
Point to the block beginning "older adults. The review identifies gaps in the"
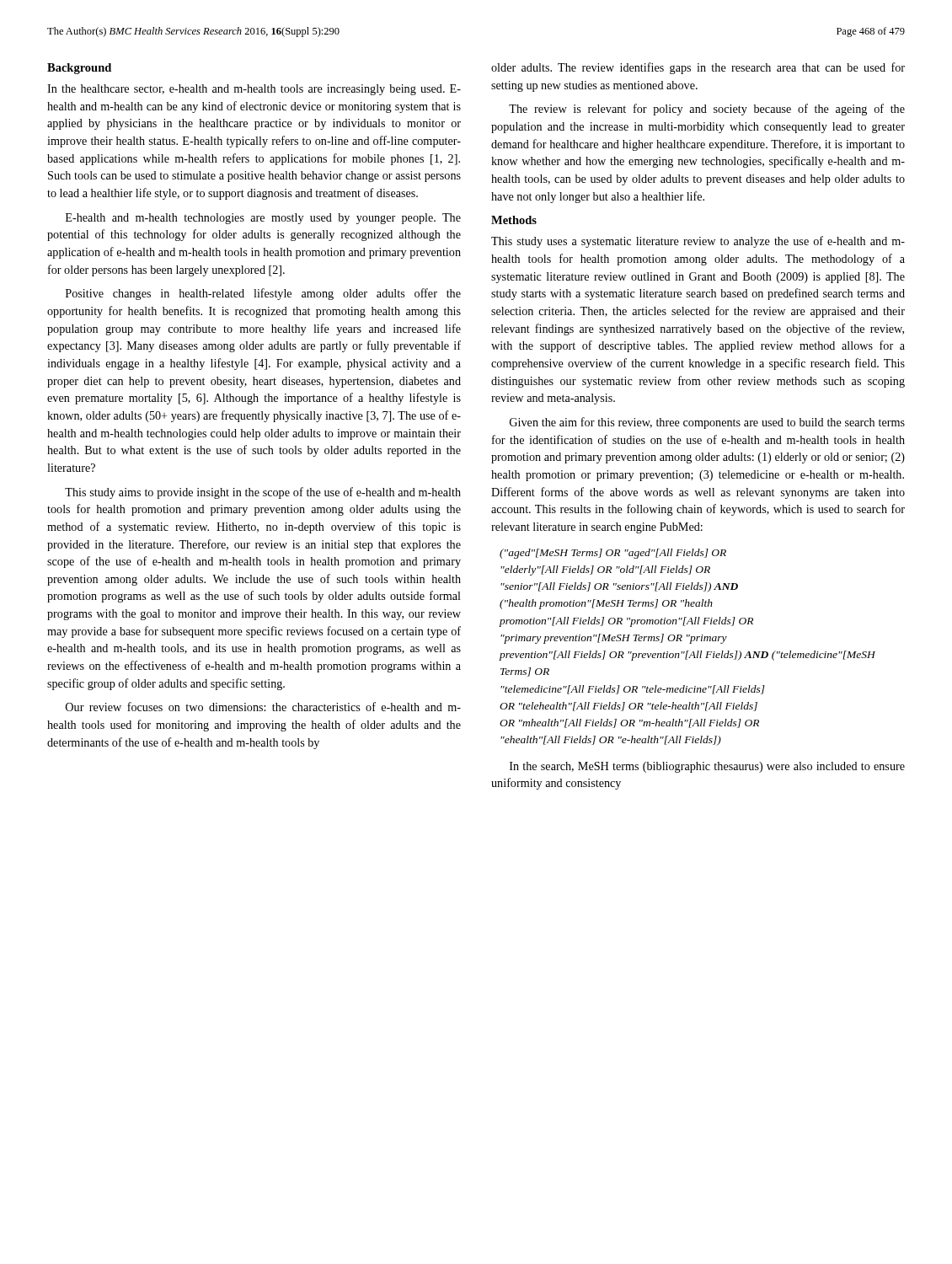click(698, 76)
